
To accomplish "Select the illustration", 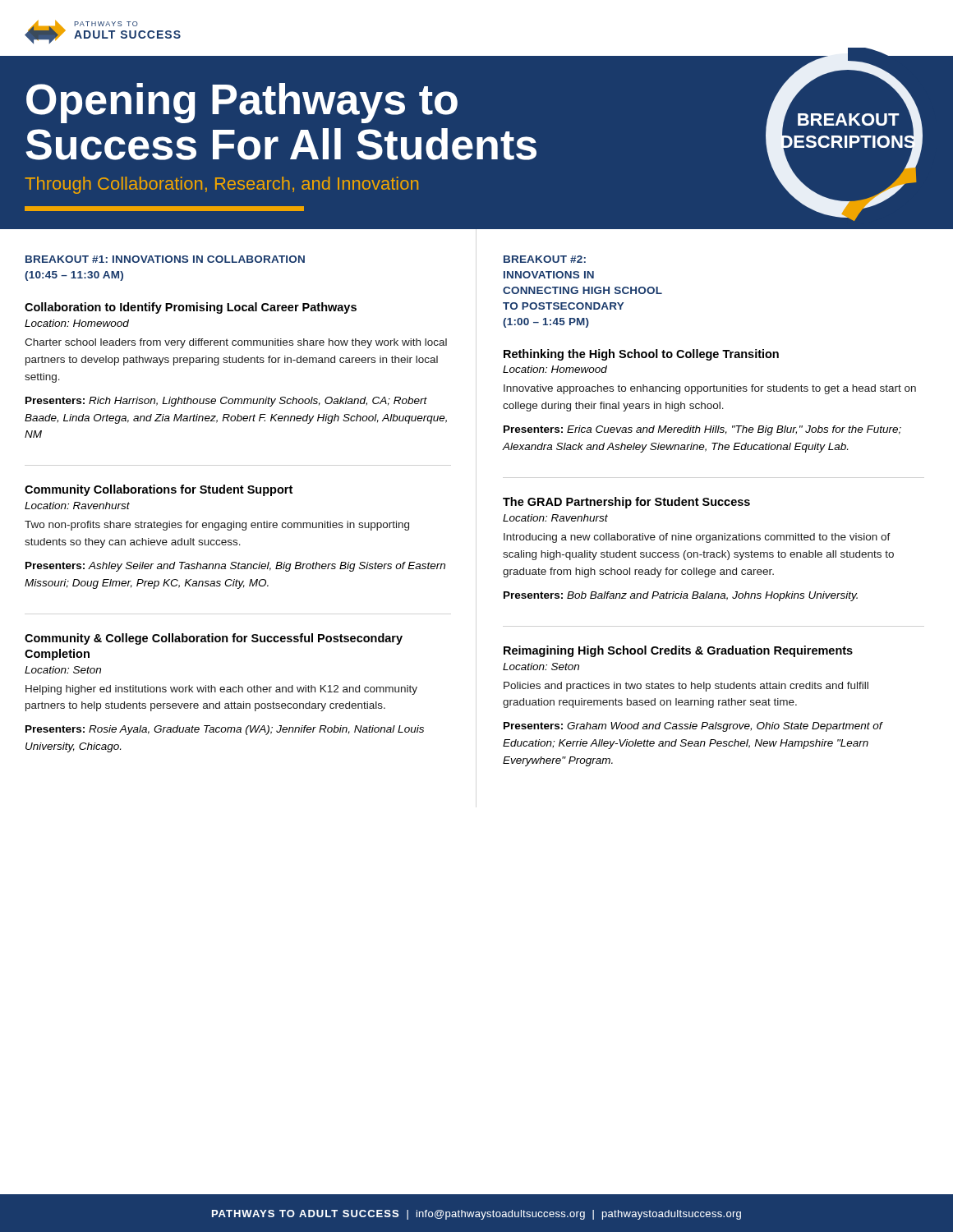I will tap(848, 136).
